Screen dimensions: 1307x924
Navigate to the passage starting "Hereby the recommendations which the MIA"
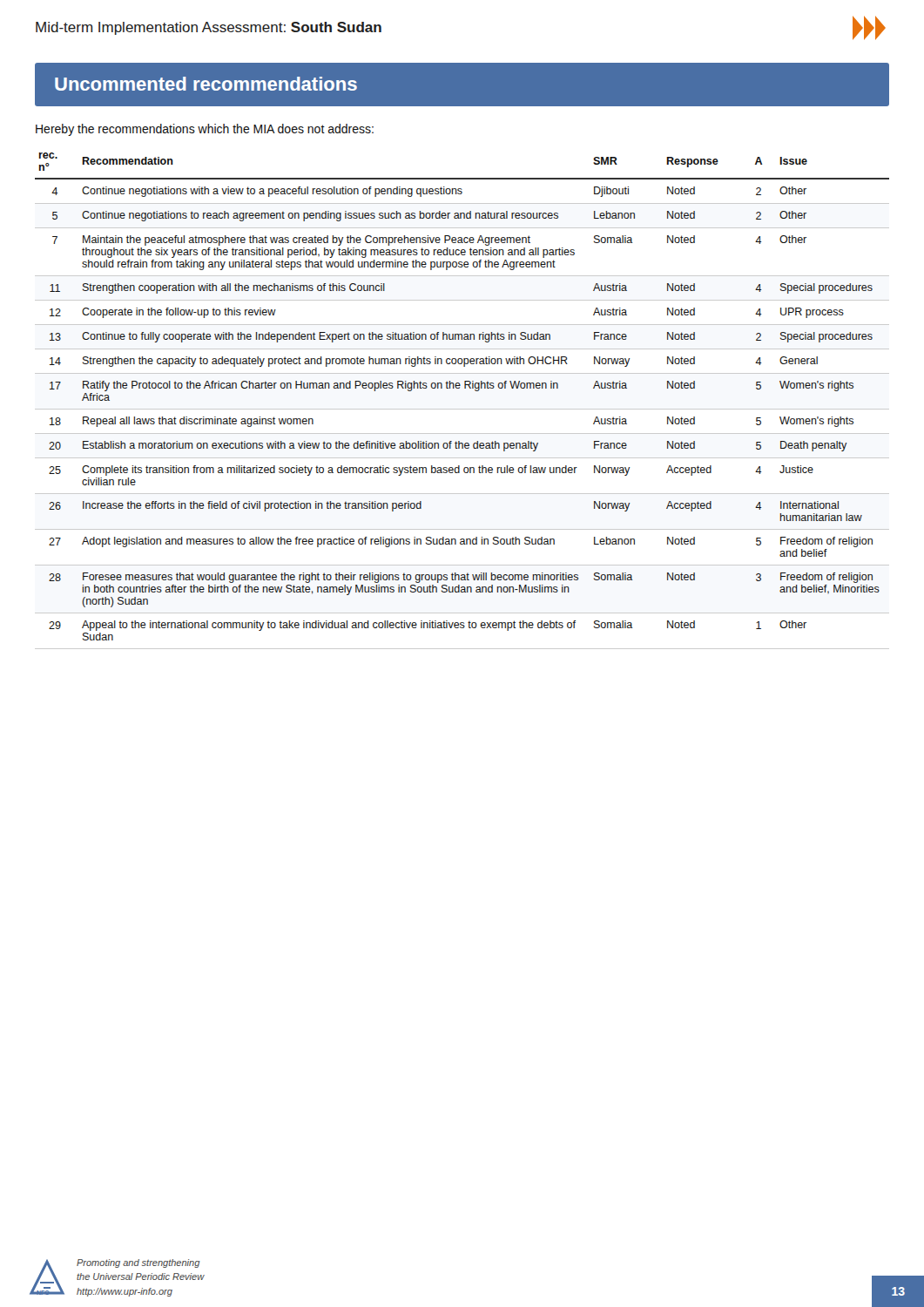pos(205,129)
